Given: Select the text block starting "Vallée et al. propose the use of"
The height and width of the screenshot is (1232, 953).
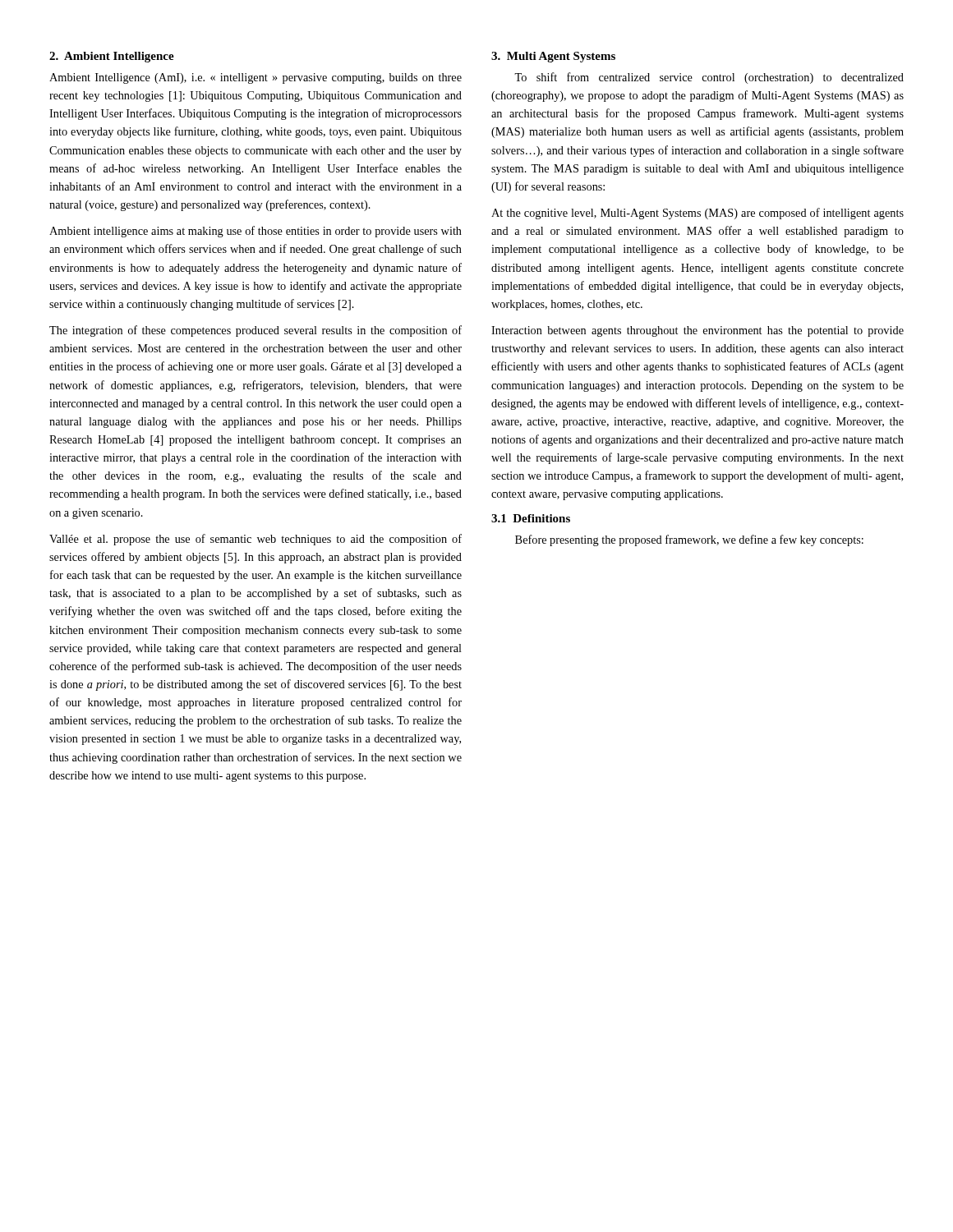Looking at the screenshot, I should point(255,657).
